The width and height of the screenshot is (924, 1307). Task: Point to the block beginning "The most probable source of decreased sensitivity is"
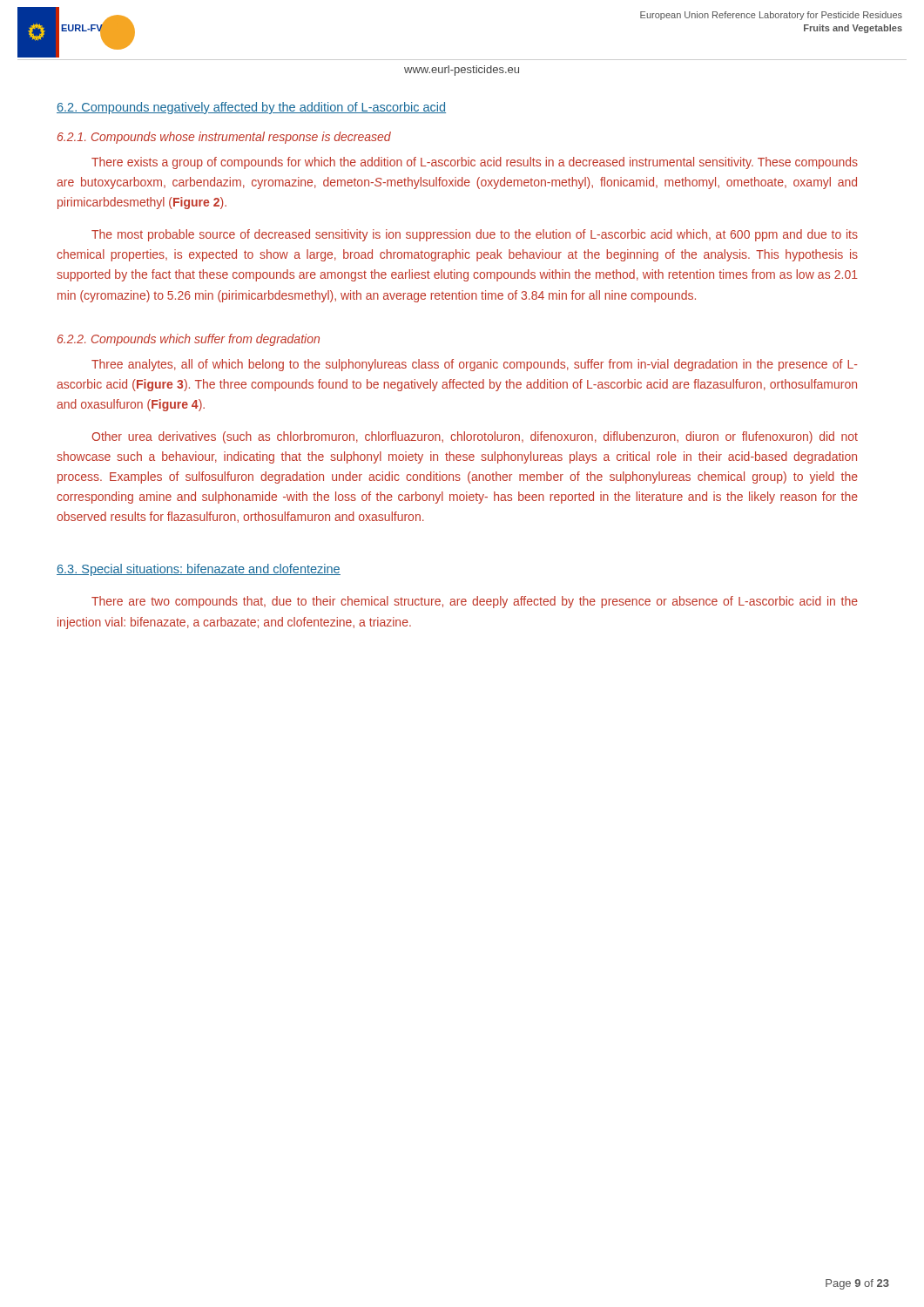(457, 265)
